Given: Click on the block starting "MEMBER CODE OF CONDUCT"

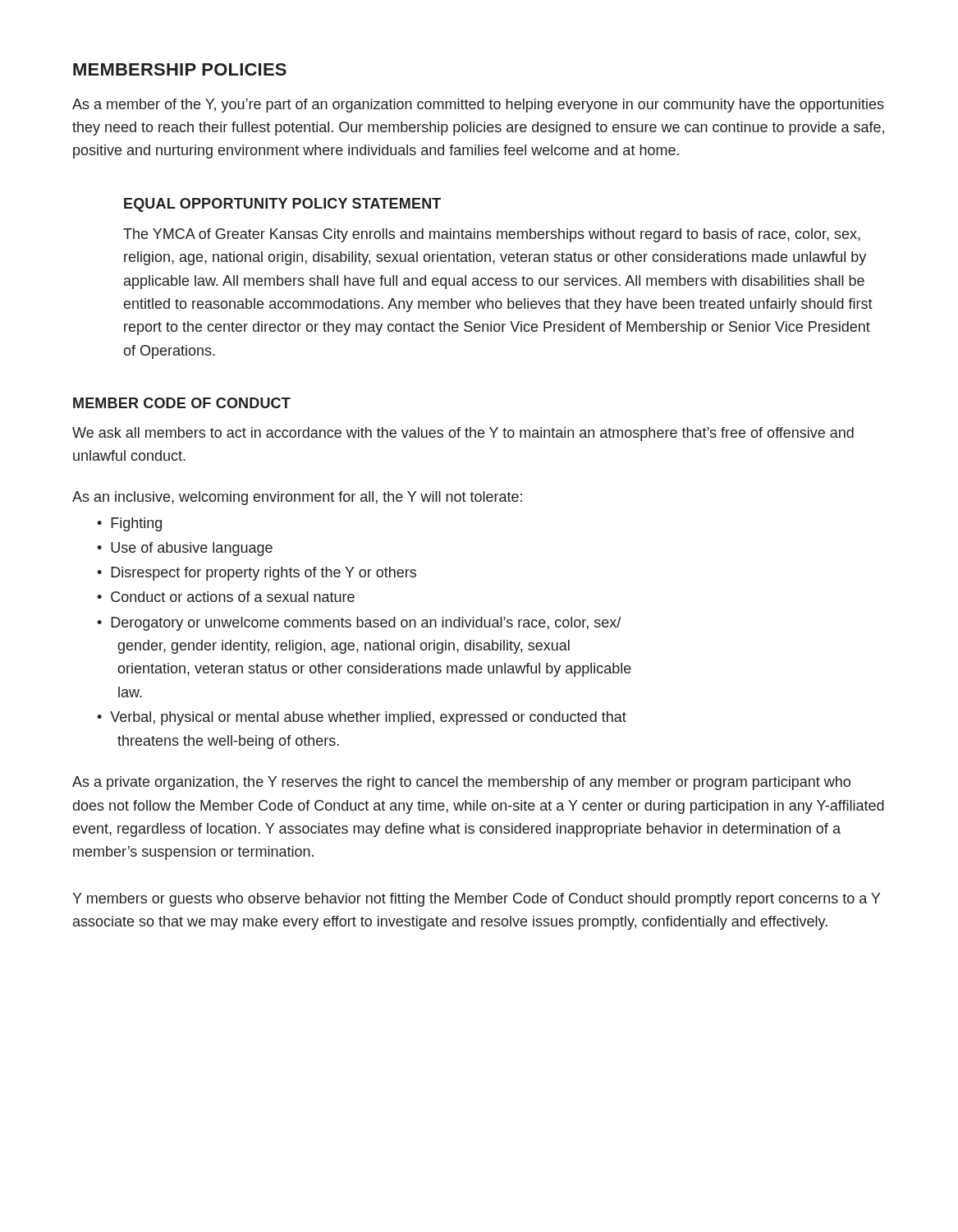Looking at the screenshot, I should point(181,404).
